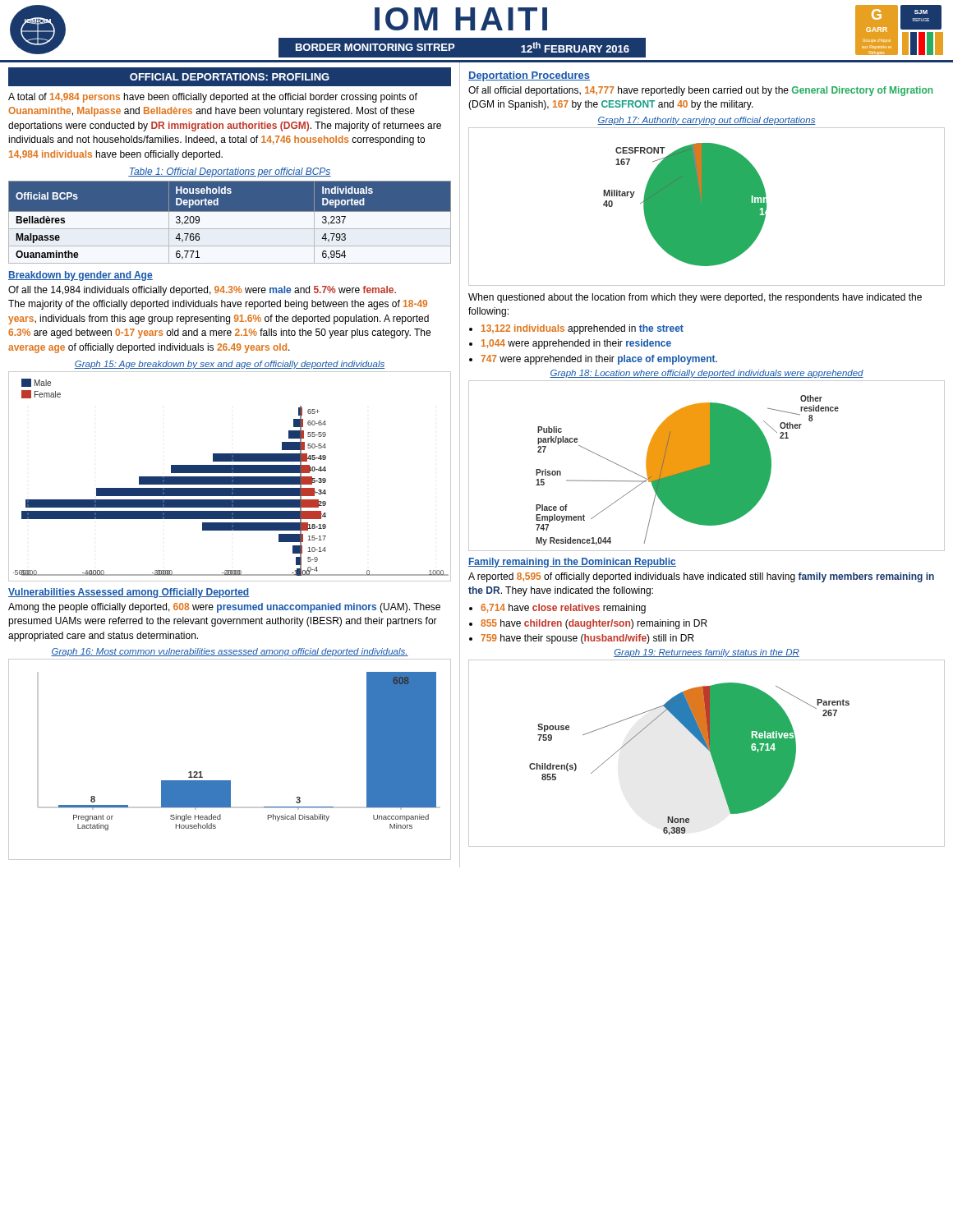953x1232 pixels.
Task: Navigate to the element starting "OFFICIAL DEPORTATIONS: PROFILING"
Action: click(230, 77)
